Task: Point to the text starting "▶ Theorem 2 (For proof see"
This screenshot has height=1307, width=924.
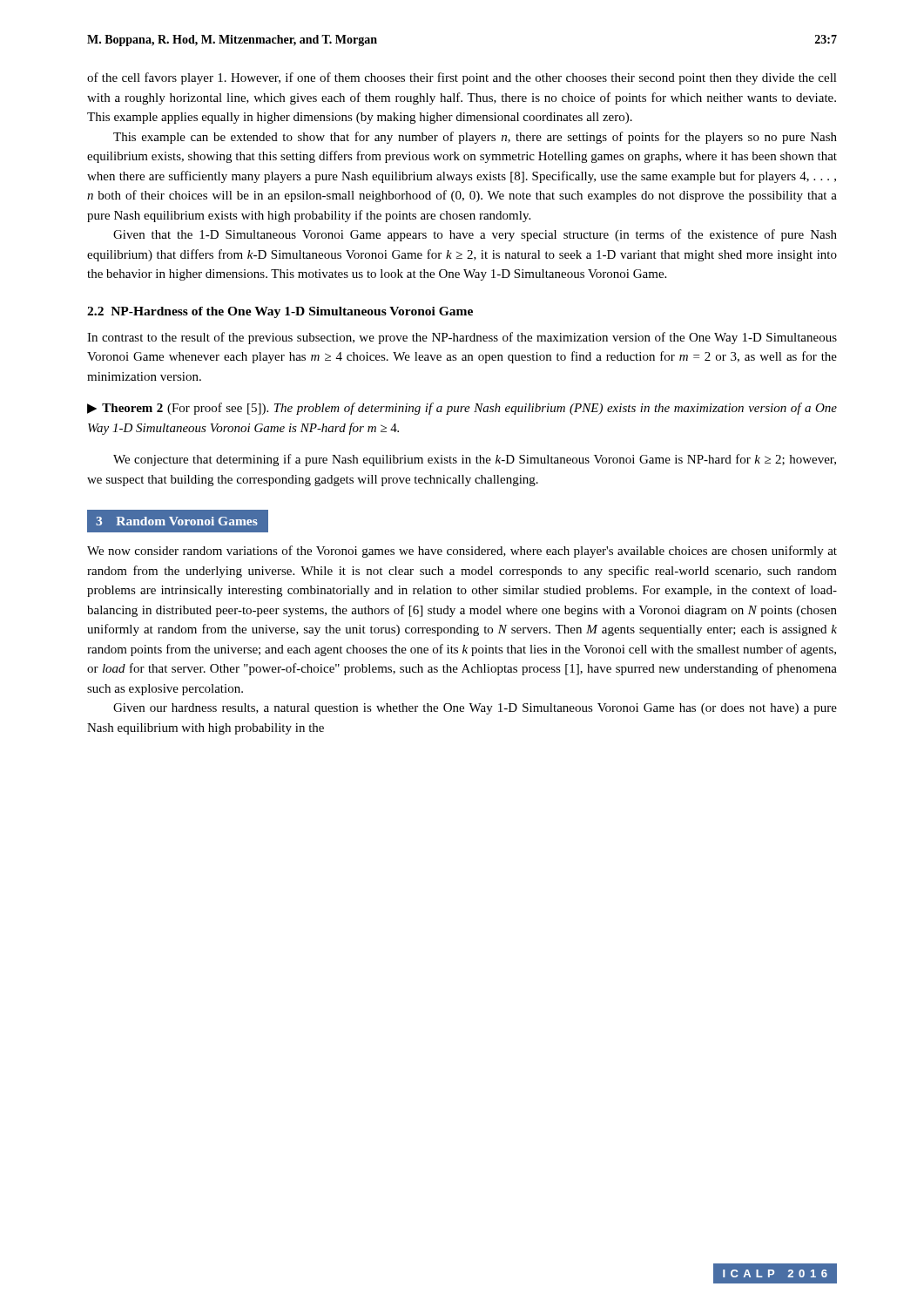Action: [x=462, y=418]
